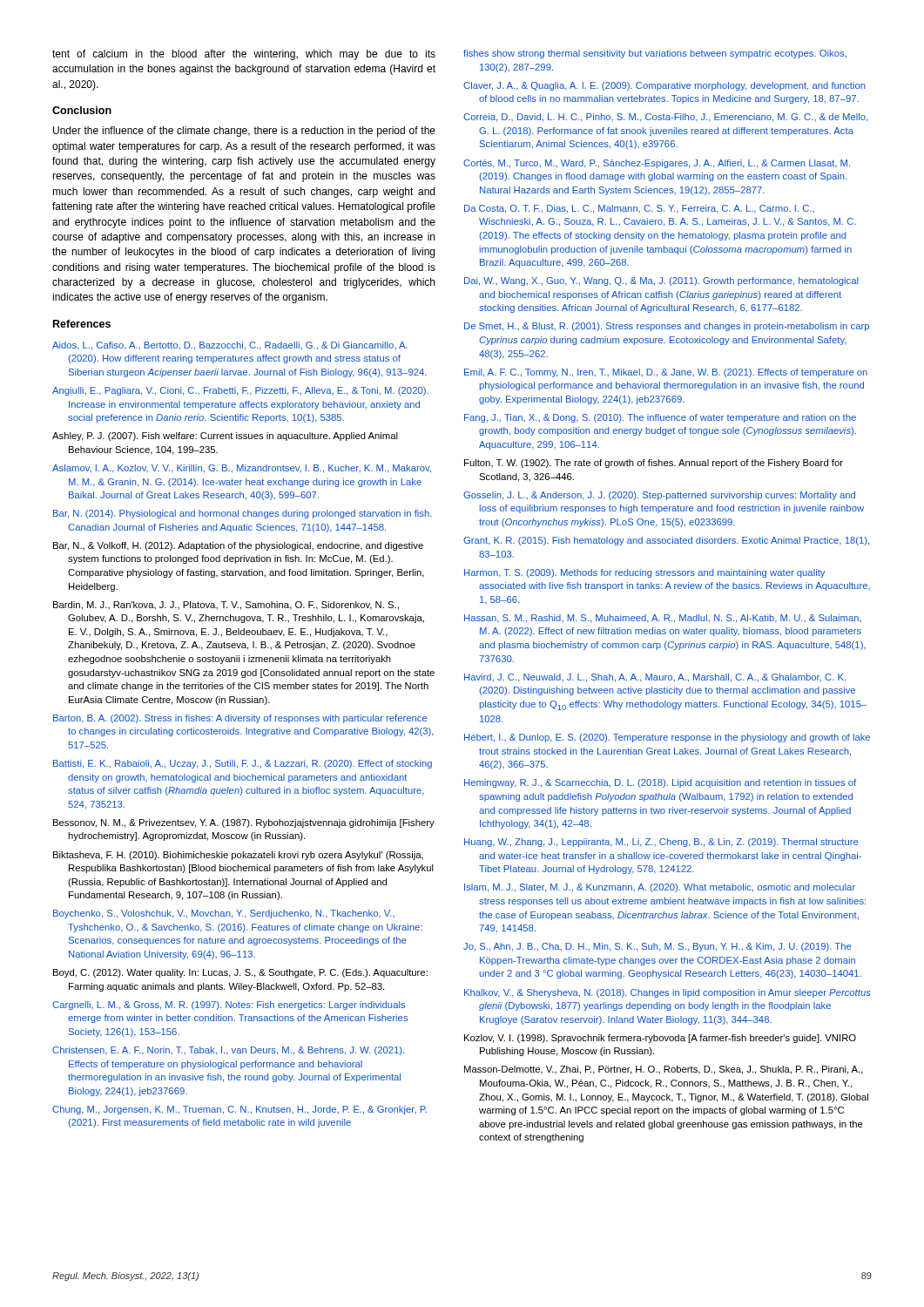Find the list item containing "De Smet, H.,"
This screenshot has height=1307, width=924.
point(666,340)
